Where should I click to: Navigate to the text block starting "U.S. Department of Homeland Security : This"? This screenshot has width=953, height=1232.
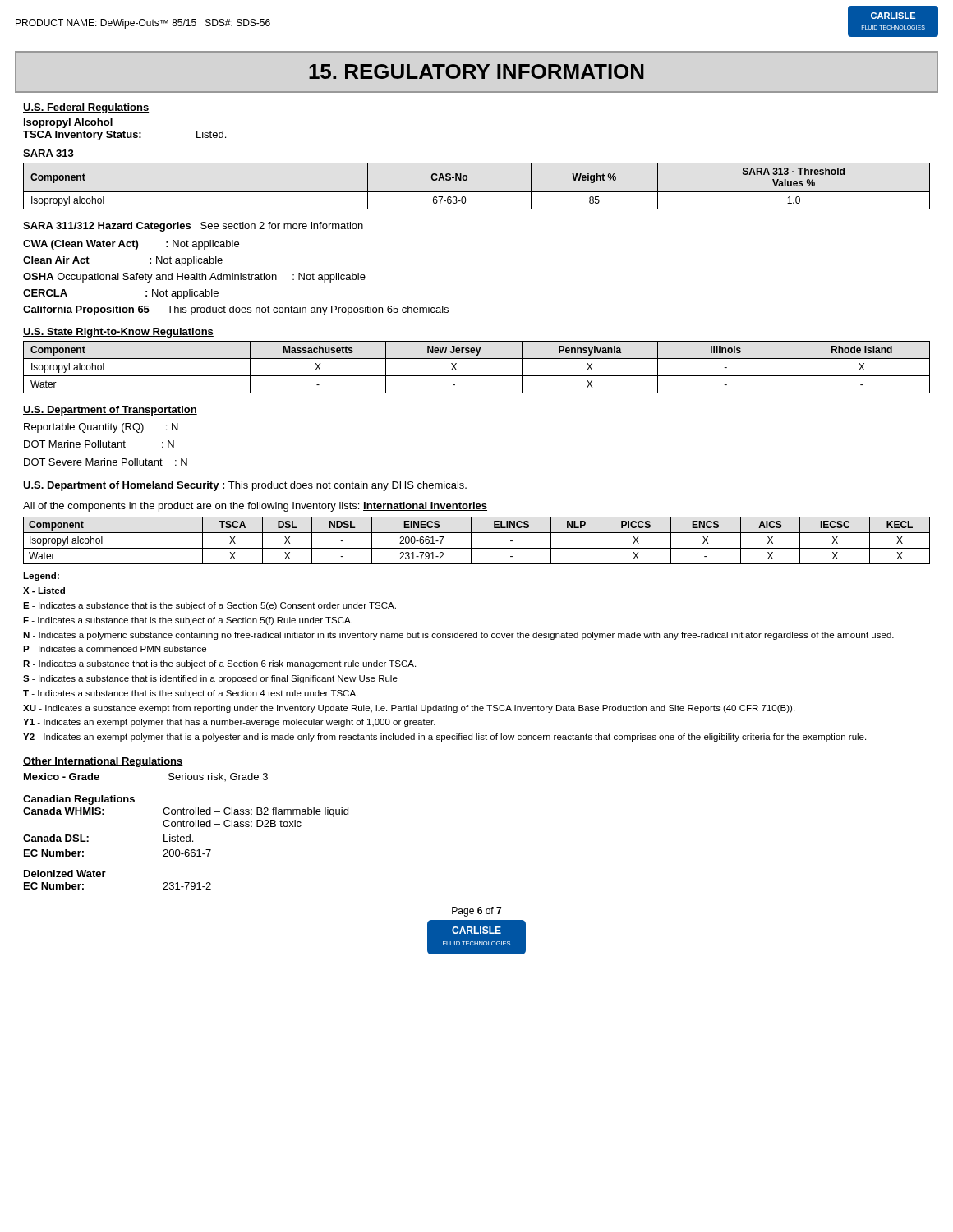tap(245, 485)
